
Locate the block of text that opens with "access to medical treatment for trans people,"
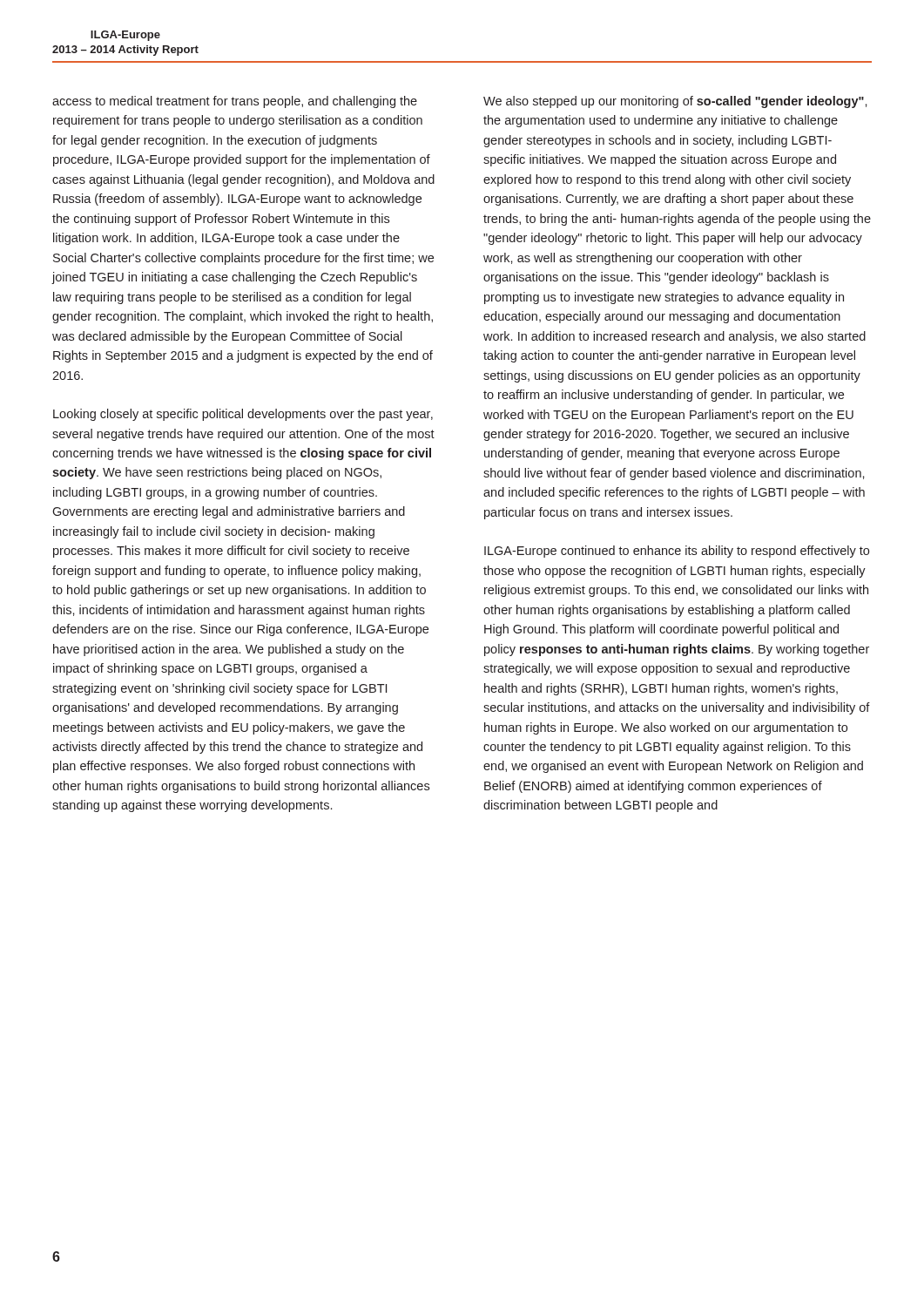pyautogui.click(x=244, y=238)
